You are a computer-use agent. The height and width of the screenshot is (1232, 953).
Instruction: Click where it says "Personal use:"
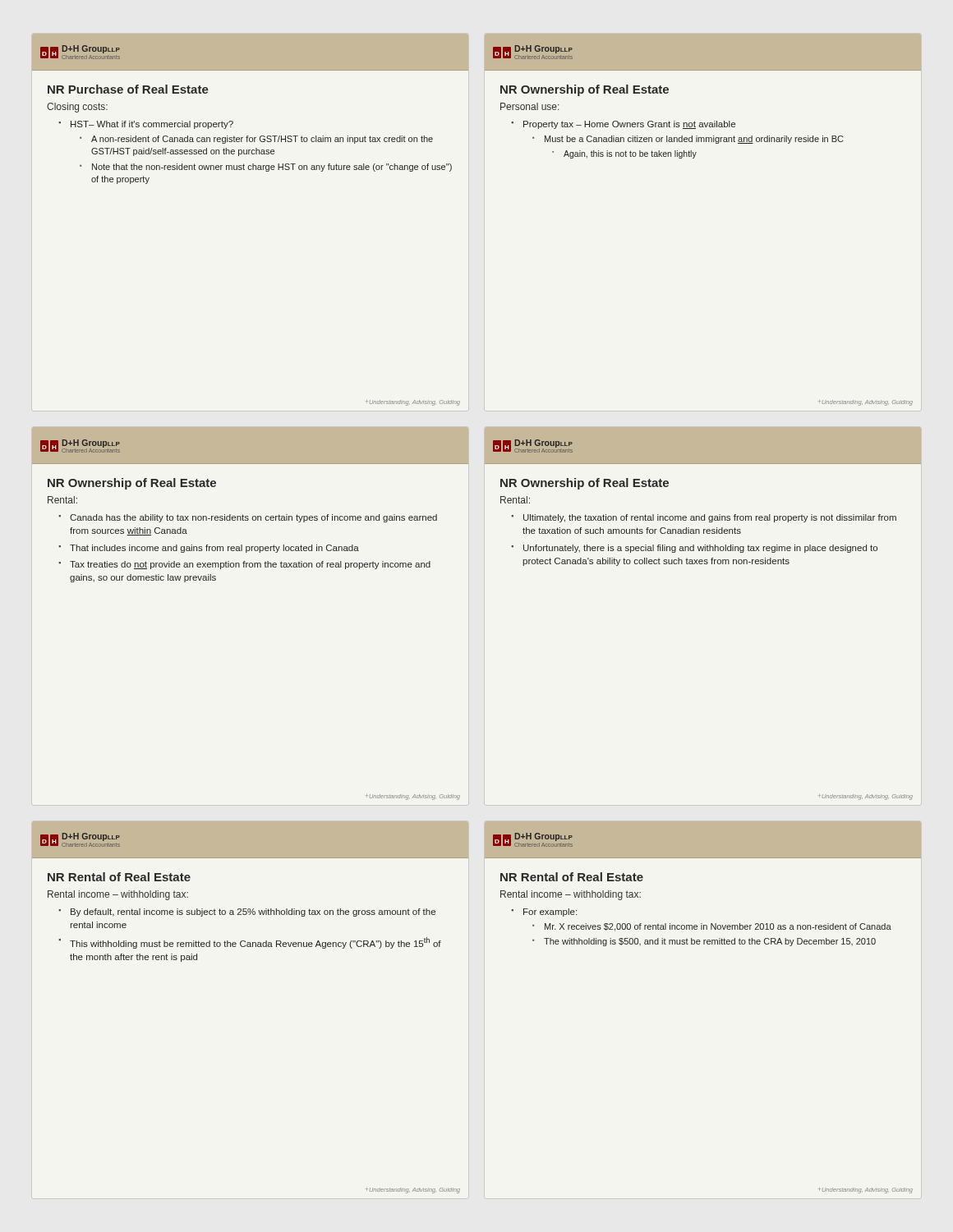[x=530, y=107]
